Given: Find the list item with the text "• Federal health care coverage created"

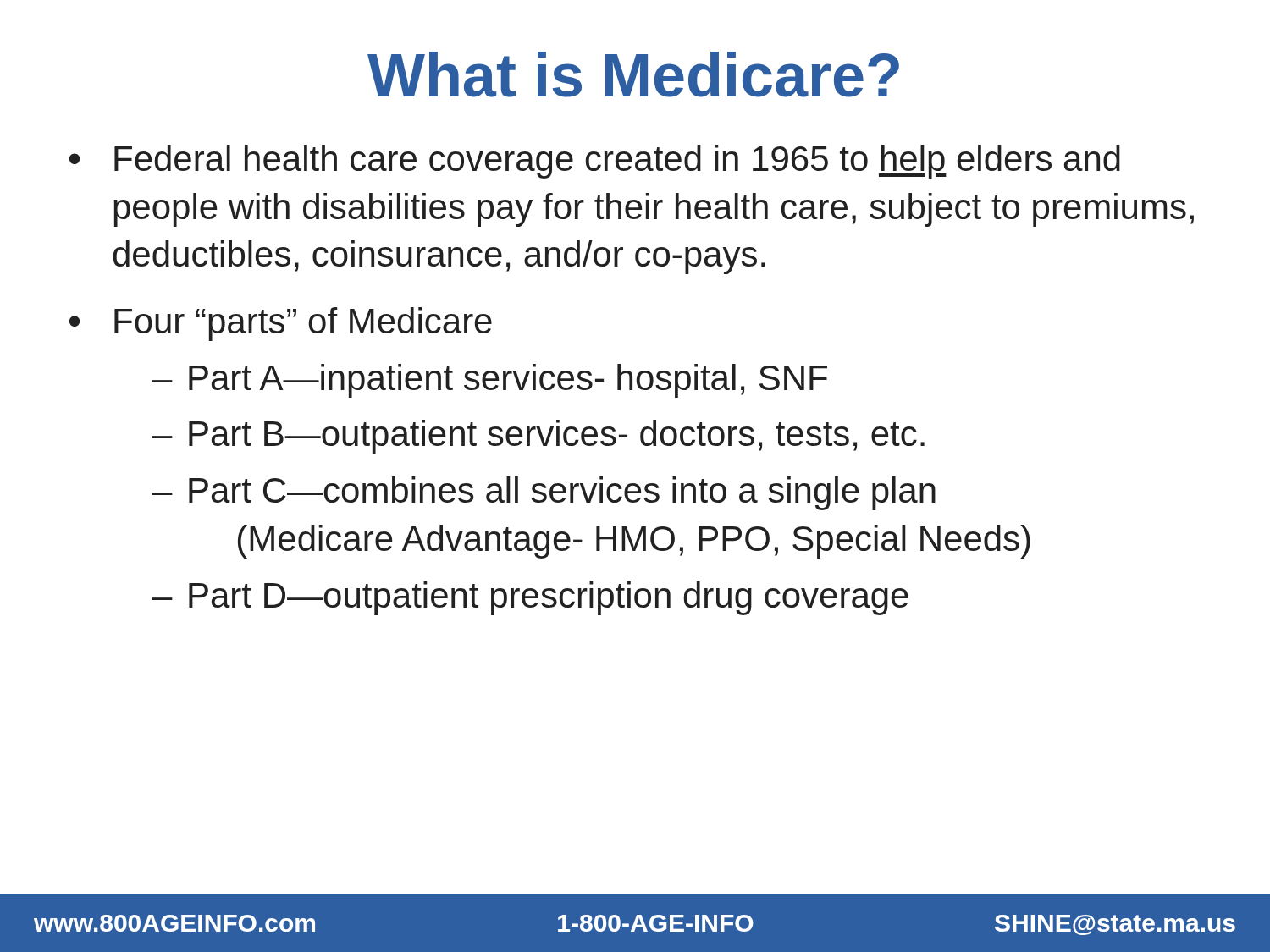Looking at the screenshot, I should 635,207.
